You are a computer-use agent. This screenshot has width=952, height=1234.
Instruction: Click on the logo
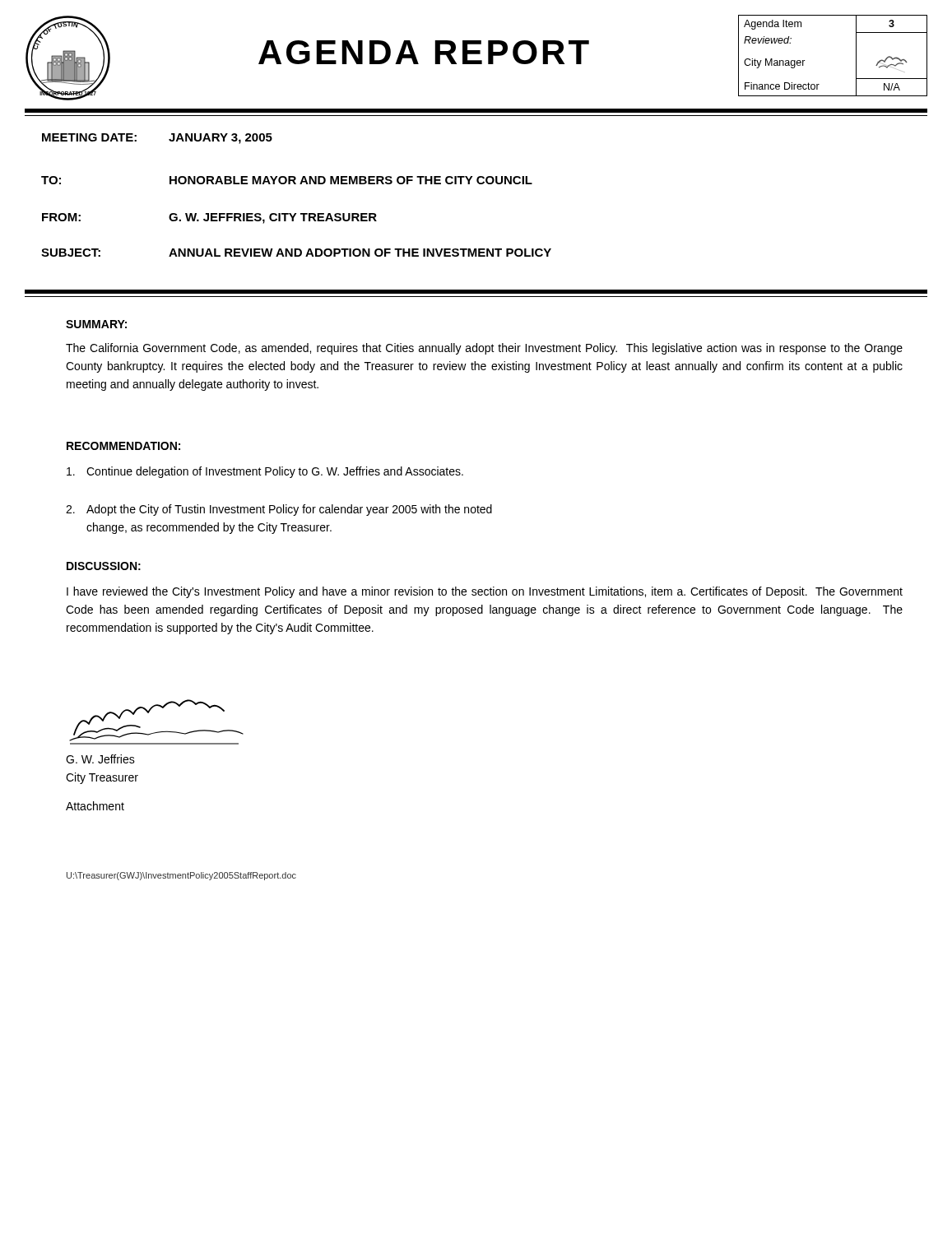(x=68, y=58)
